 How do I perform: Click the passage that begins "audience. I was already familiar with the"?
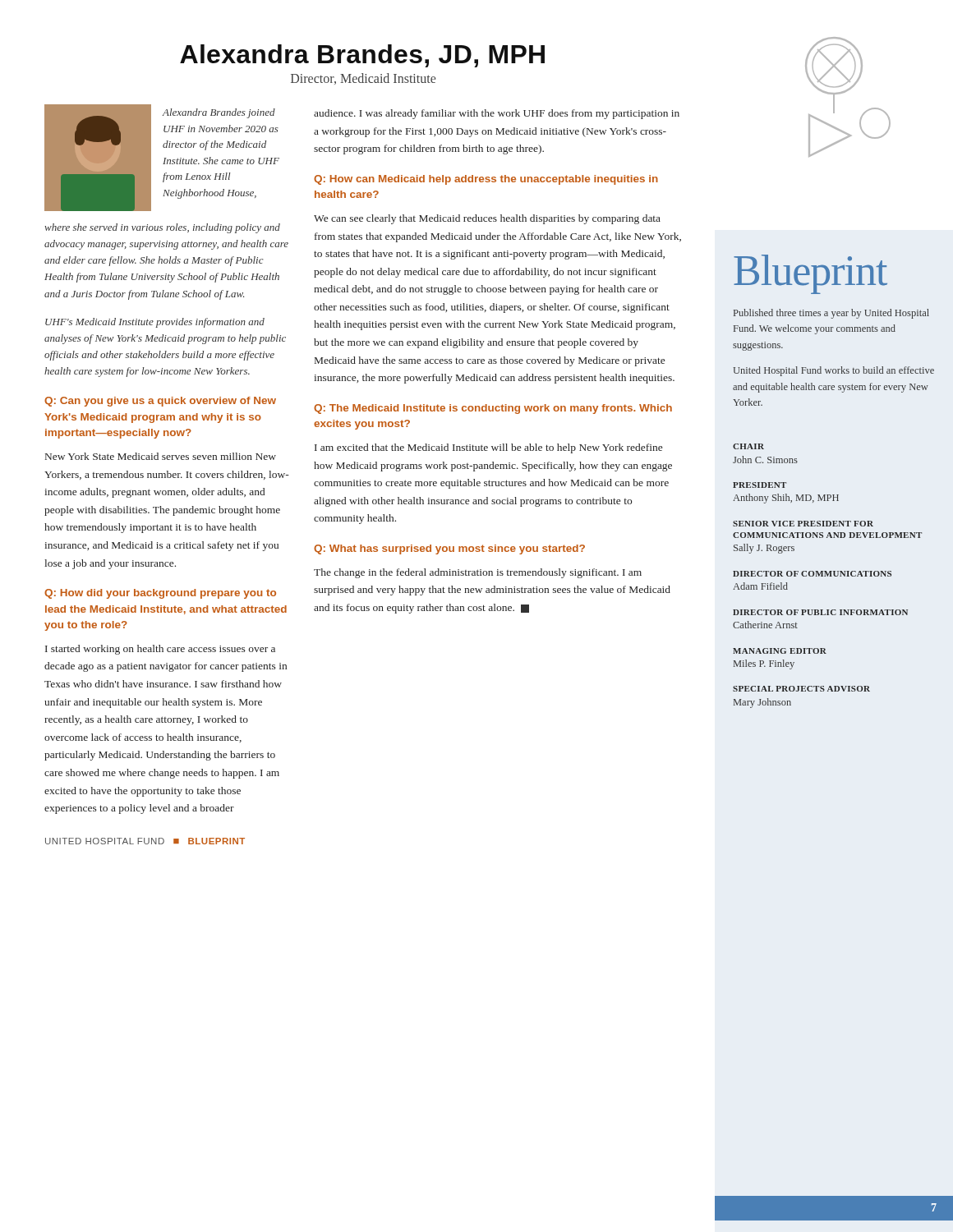point(497,131)
